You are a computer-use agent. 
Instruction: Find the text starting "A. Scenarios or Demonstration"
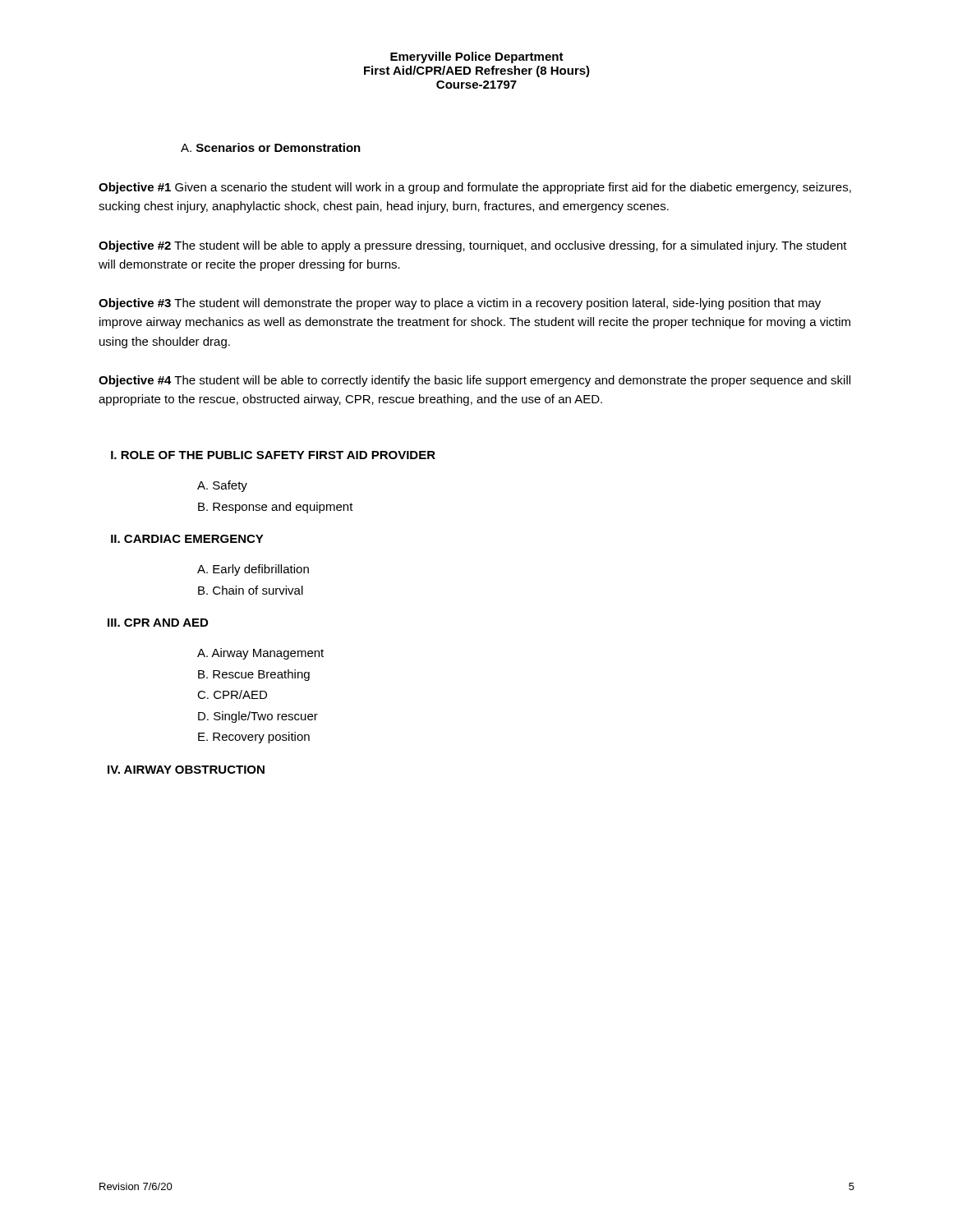coord(271,147)
